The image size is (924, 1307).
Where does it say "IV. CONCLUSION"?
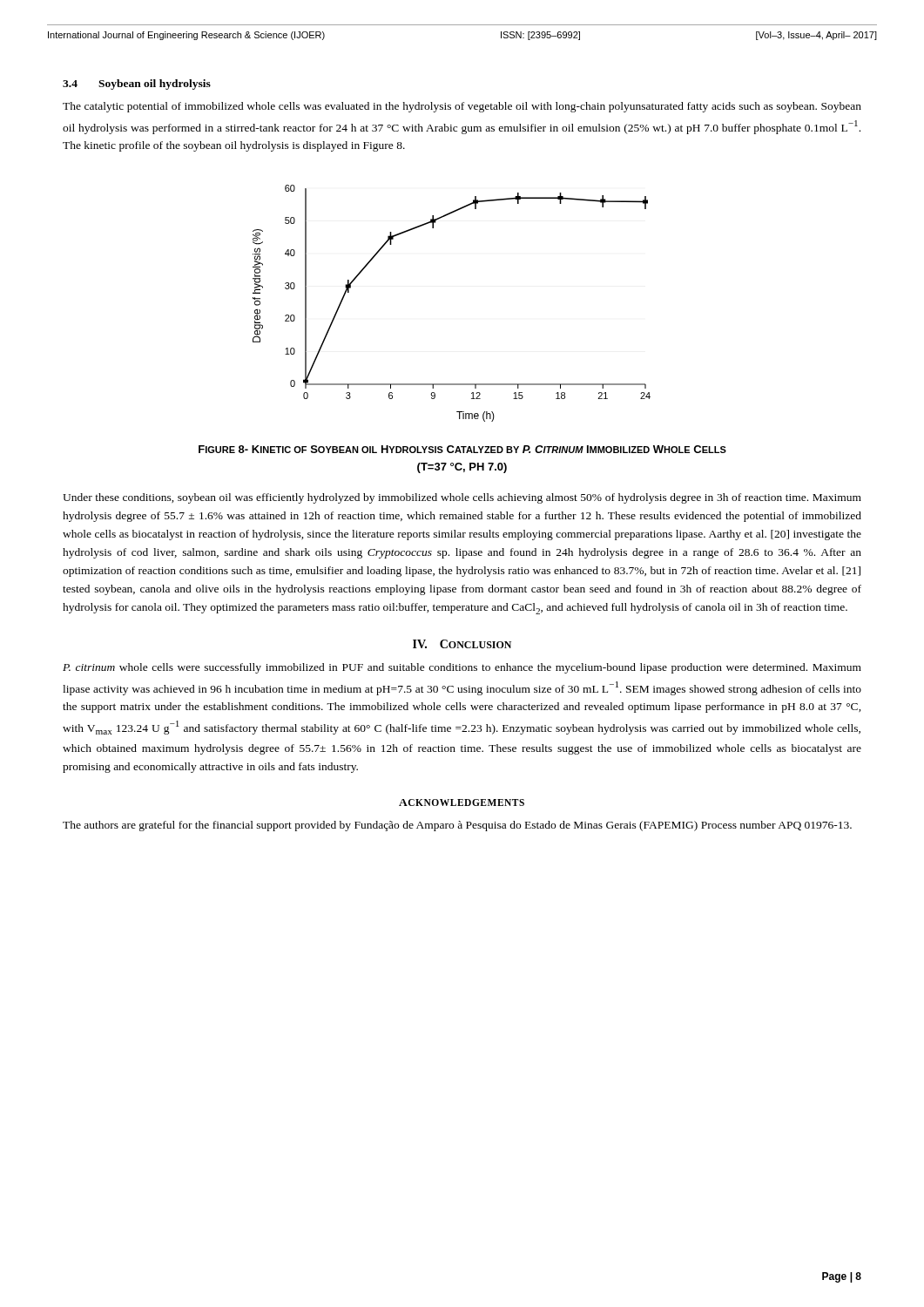462,644
